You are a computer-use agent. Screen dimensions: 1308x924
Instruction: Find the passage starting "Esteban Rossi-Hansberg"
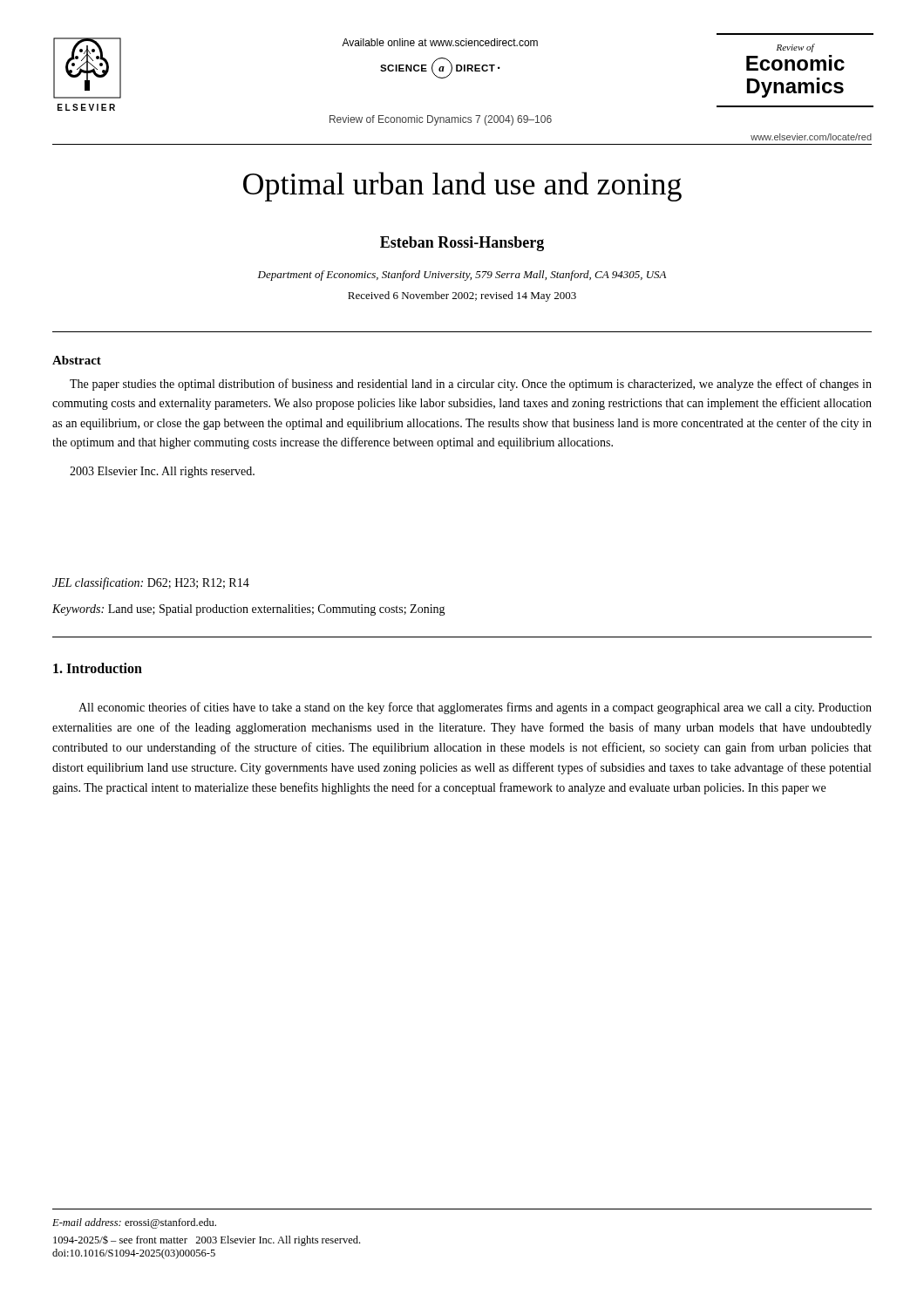pos(462,242)
